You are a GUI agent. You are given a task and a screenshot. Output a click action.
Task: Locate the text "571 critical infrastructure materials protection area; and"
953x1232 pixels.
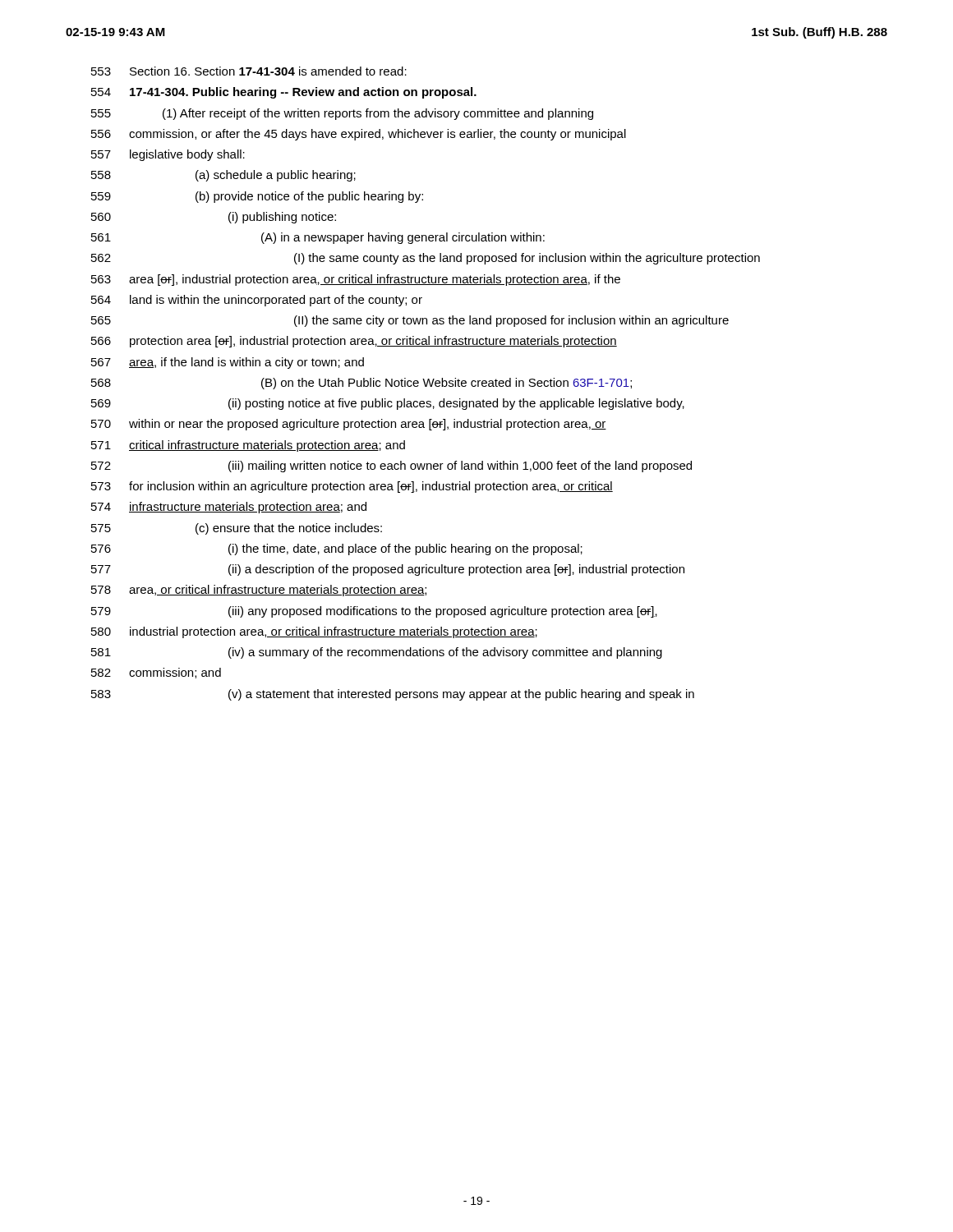pyautogui.click(x=248, y=446)
